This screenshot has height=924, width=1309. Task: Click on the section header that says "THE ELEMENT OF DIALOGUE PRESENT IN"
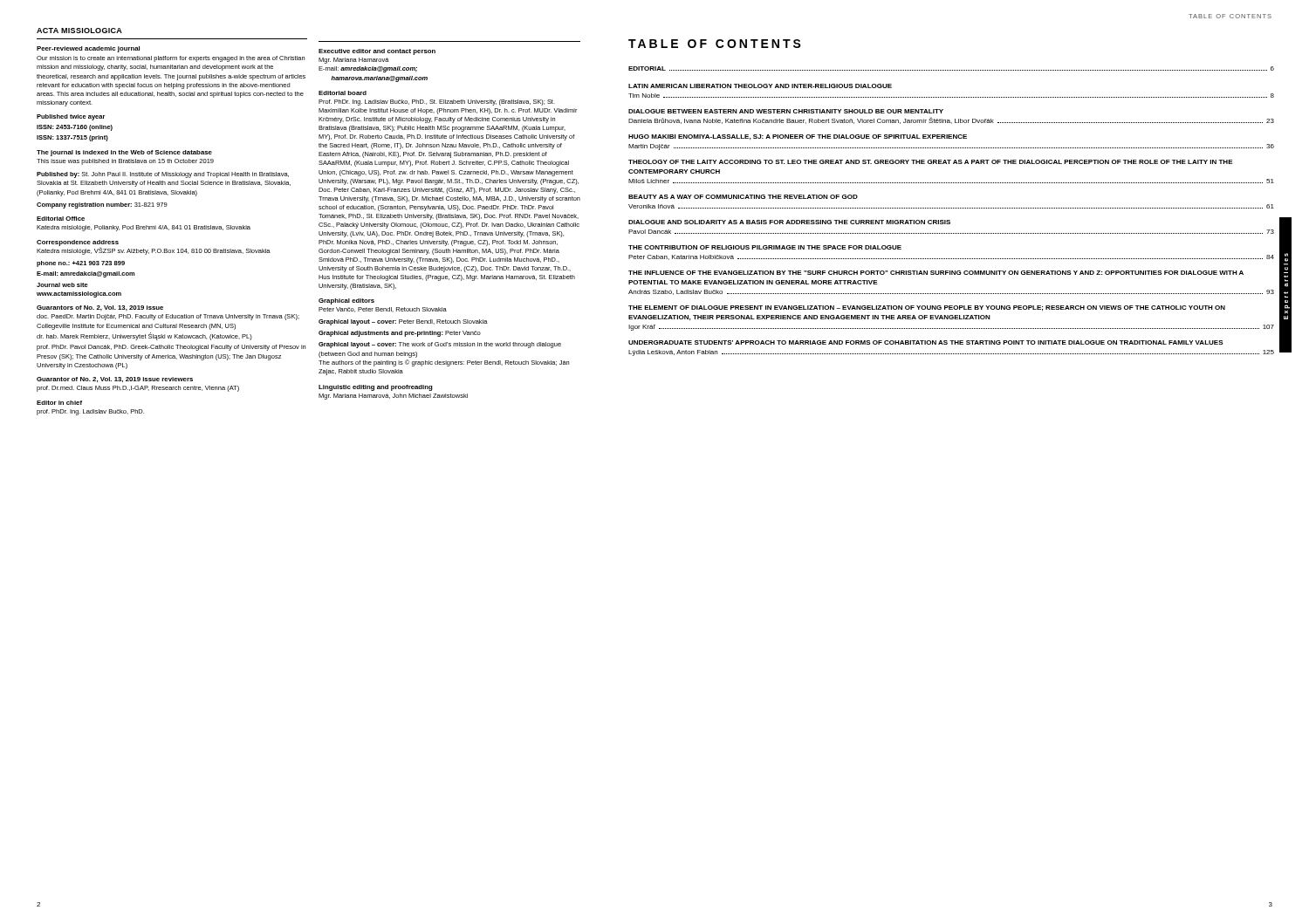[x=951, y=313]
